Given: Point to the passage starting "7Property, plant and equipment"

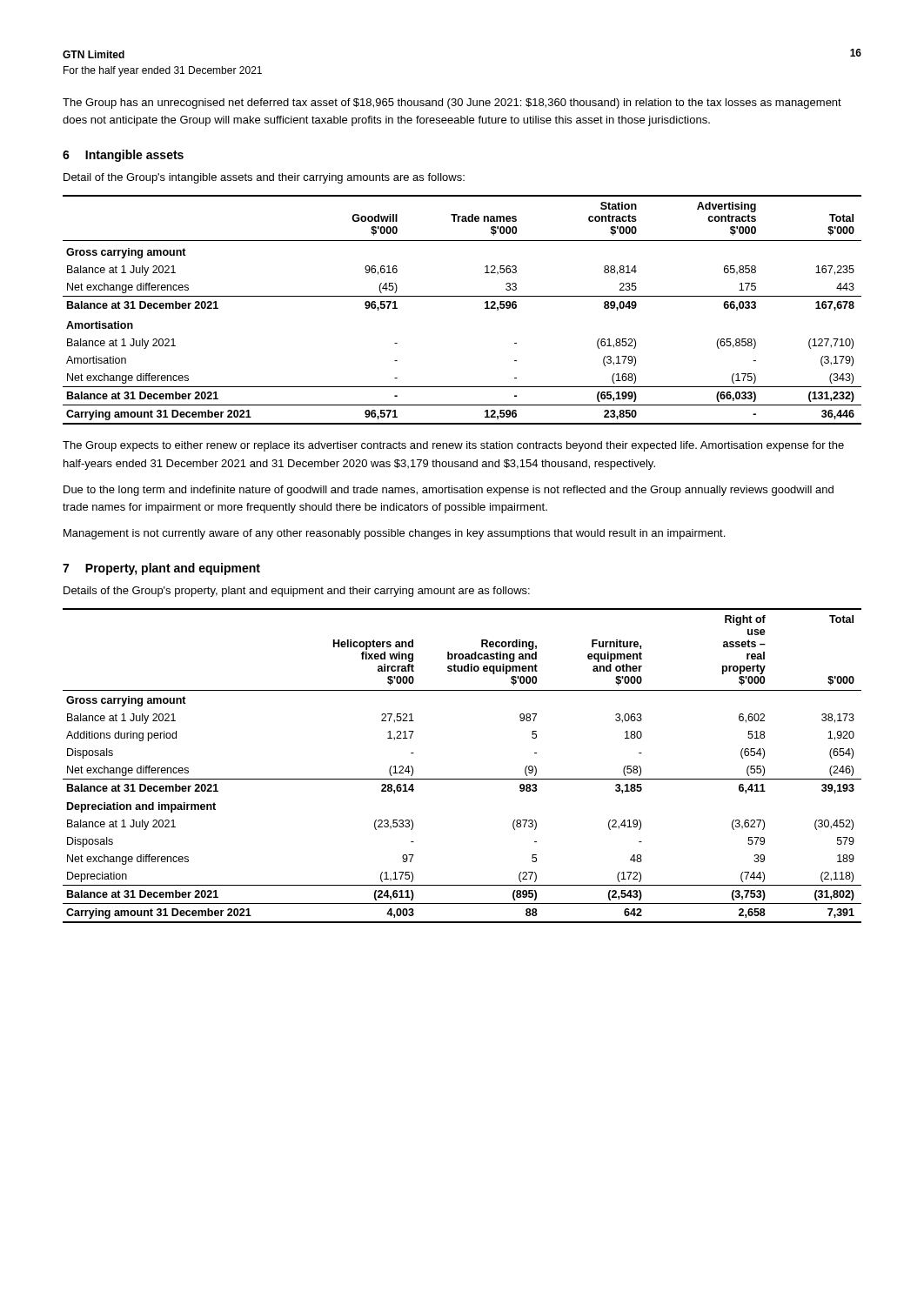Looking at the screenshot, I should tap(161, 568).
